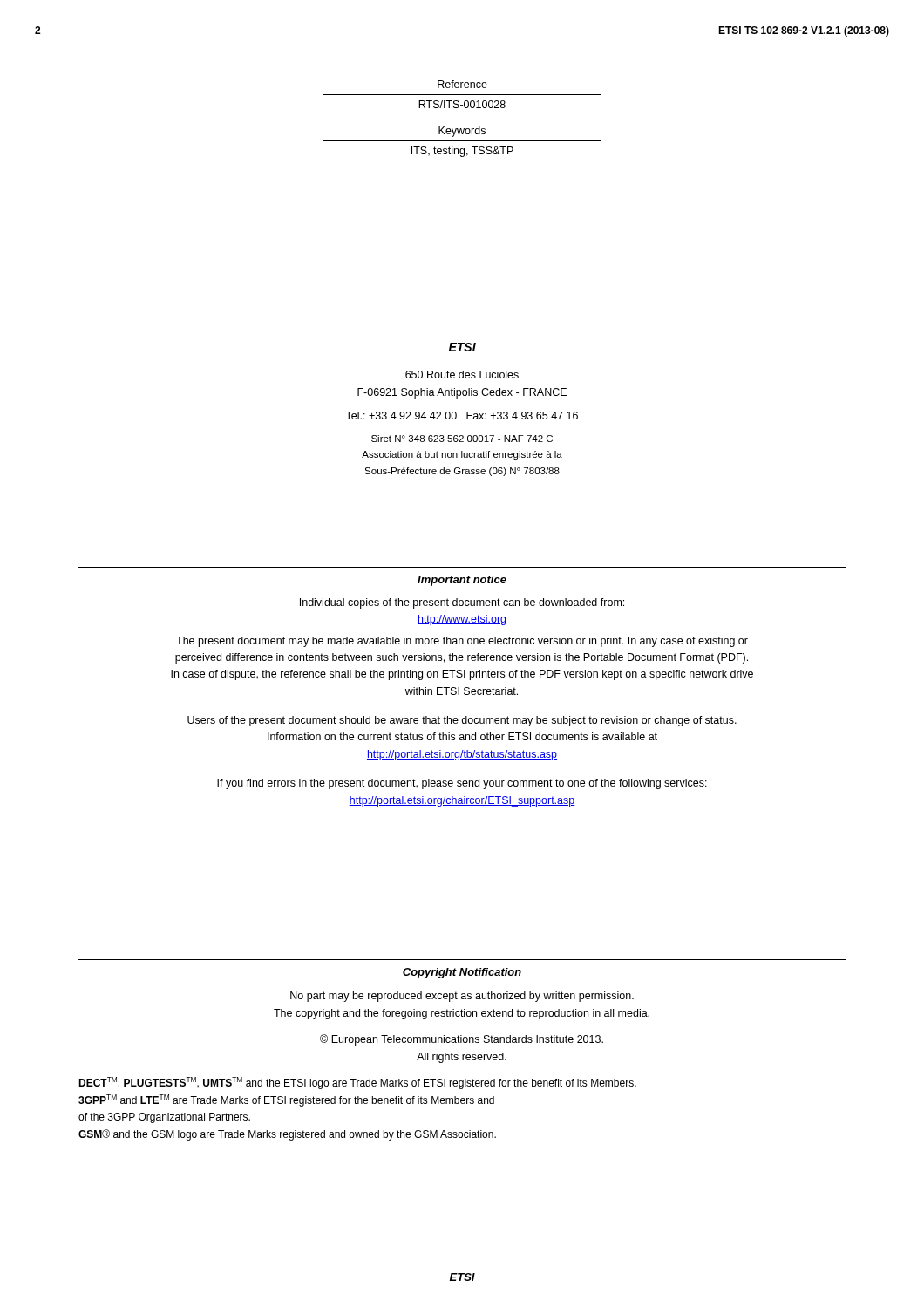
Task: Where is the passage that starts "© European Telecommunications"?
Action: pyautogui.click(x=462, y=1048)
